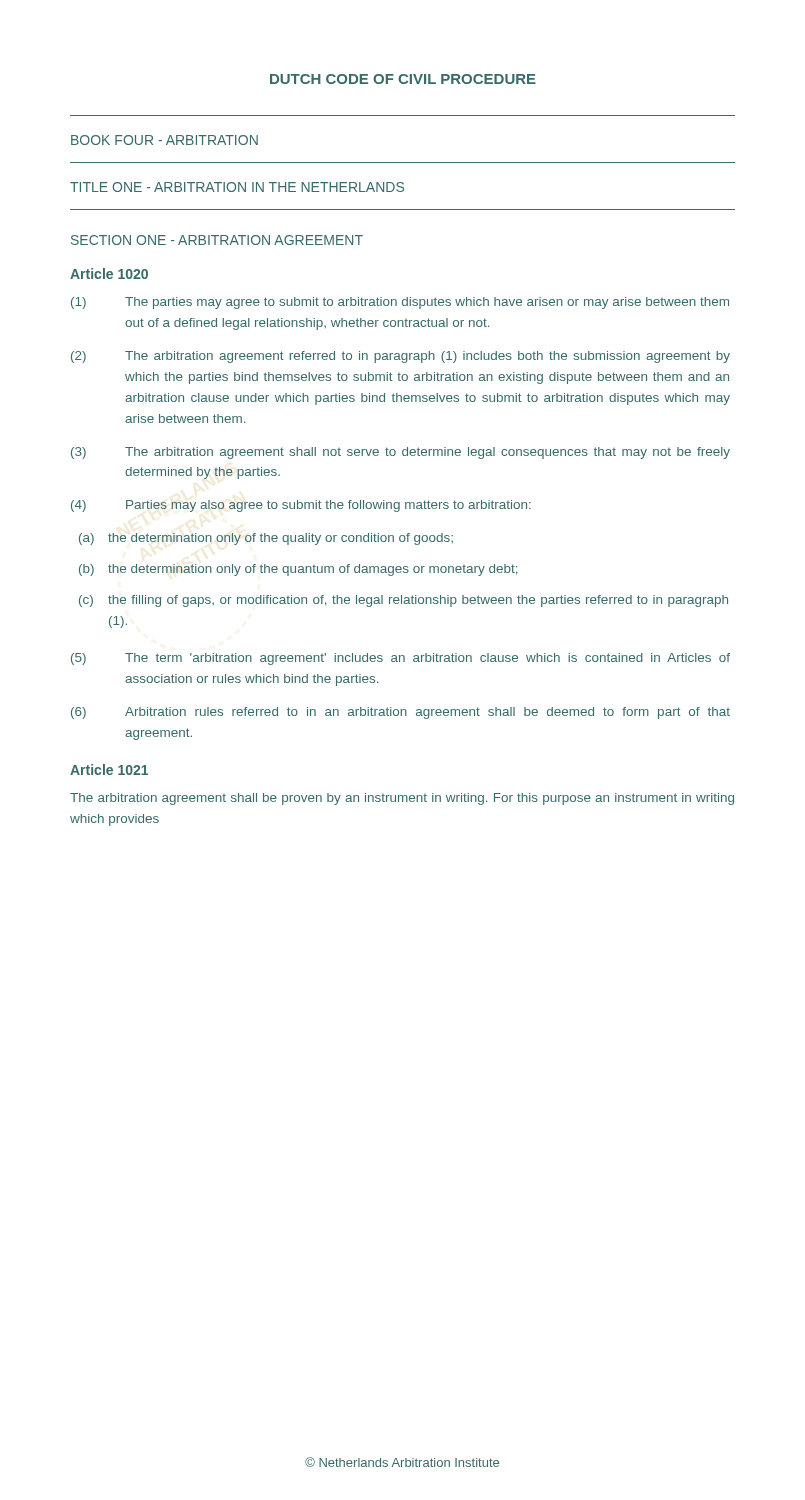Click on the section header that reads "Article 1020"

[x=109, y=274]
